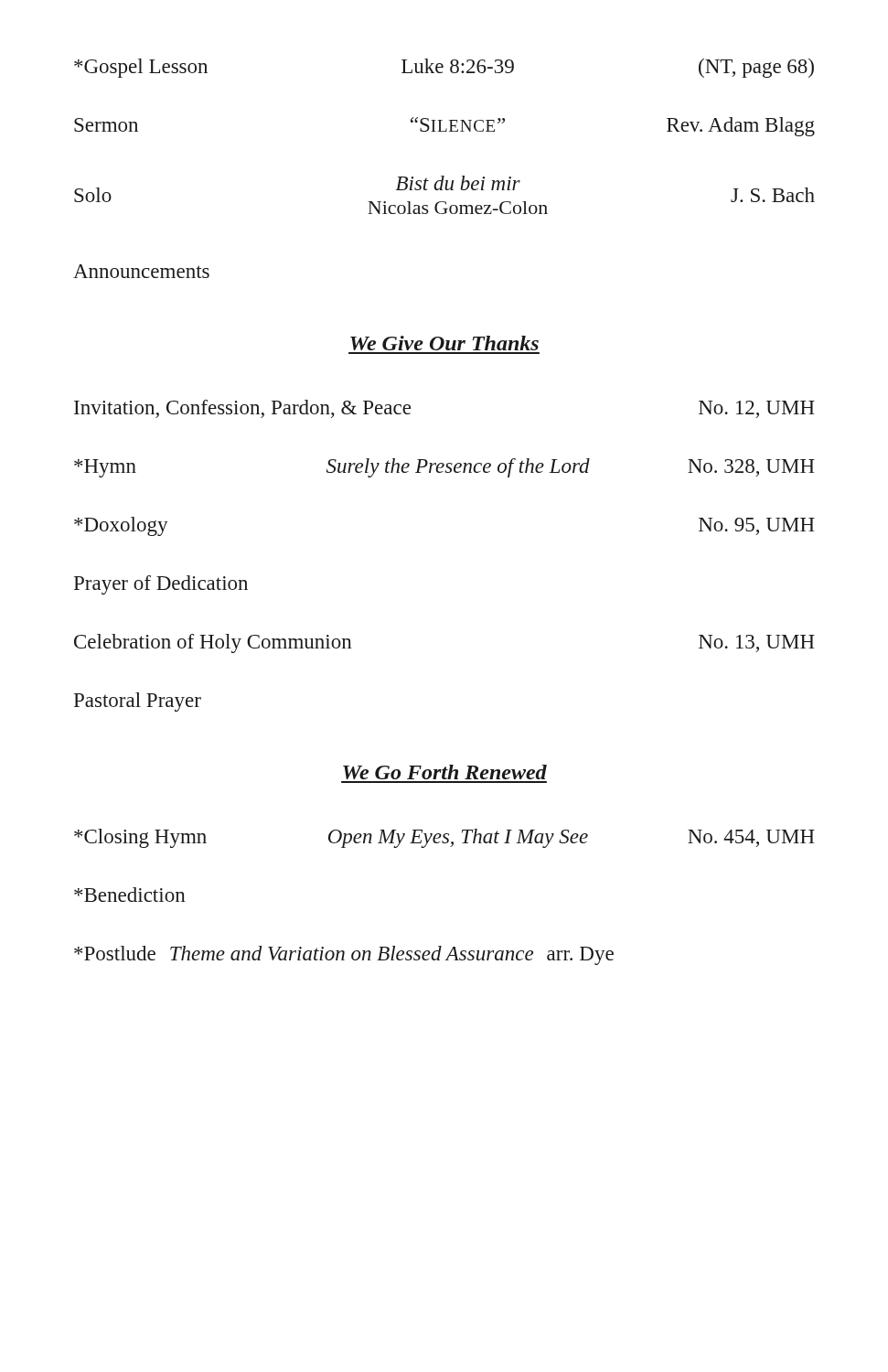This screenshot has height=1372, width=888.
Task: Locate the block starting "Invitation, Confession, Pardon, & Peace No. 12,"
Action: 242,408
